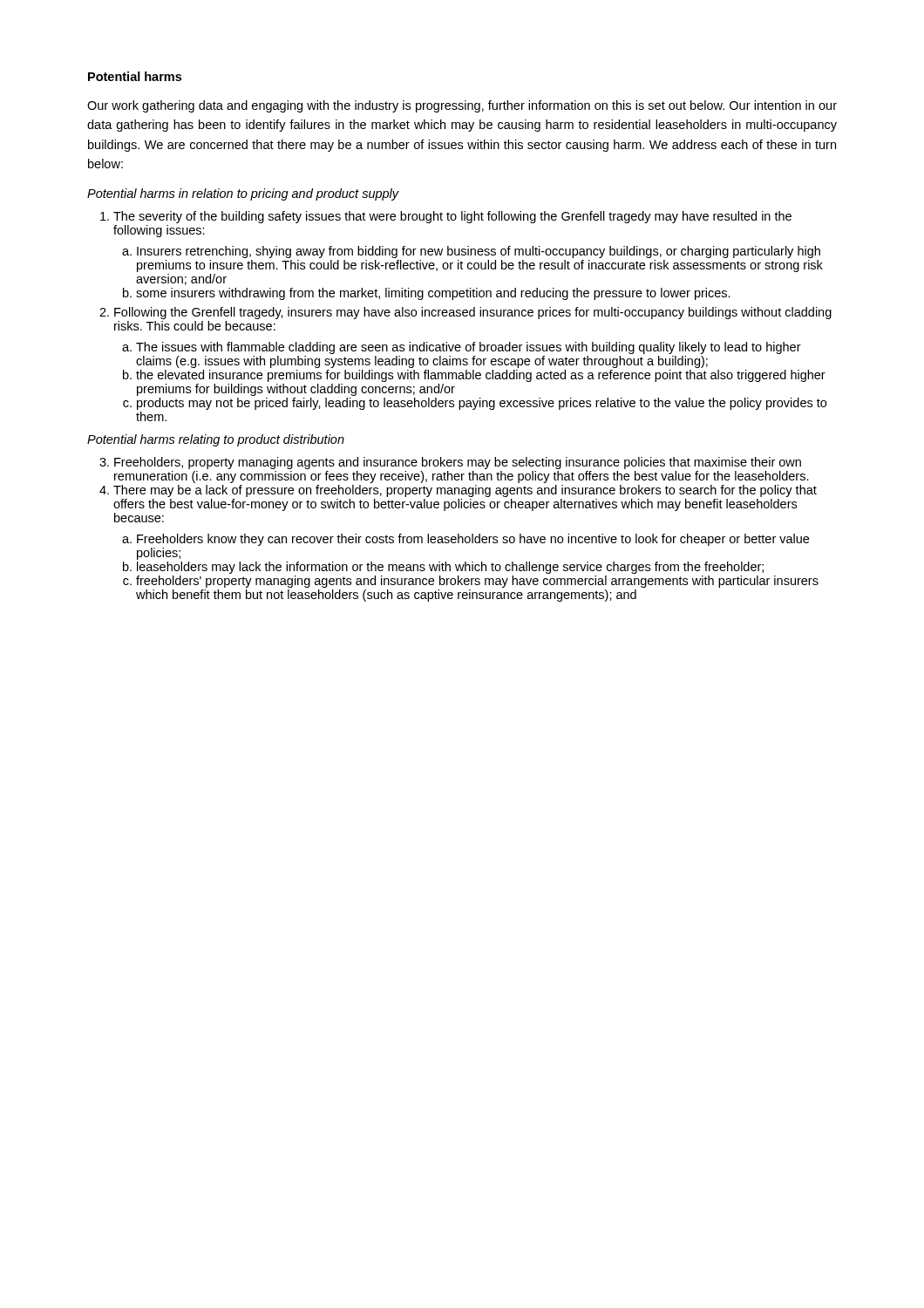
Task: Find the block on this page that starts "Following the Grenfell tragedy, insurers may have"
Action: (x=475, y=364)
